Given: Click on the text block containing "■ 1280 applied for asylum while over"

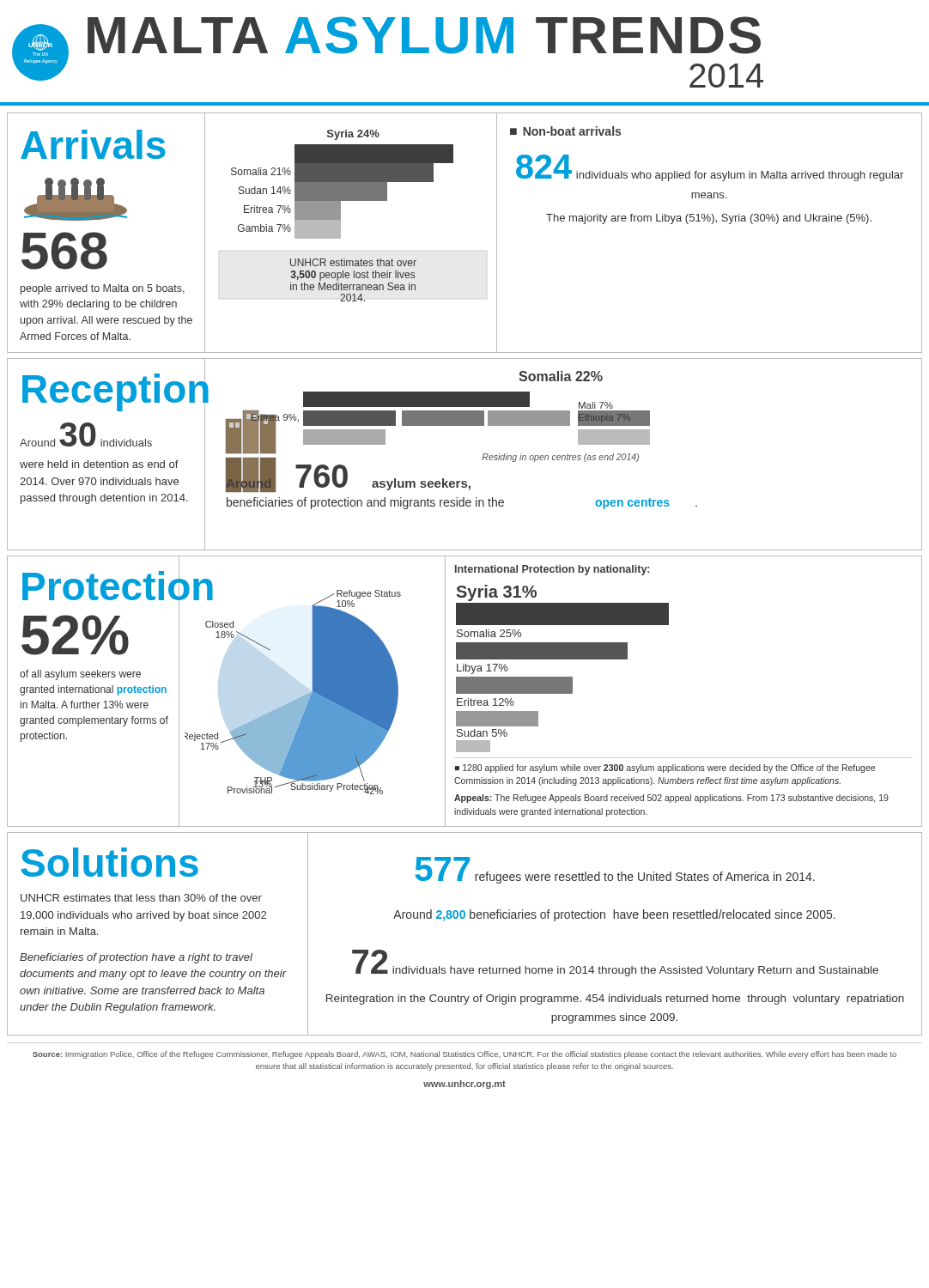Looking at the screenshot, I should 665,774.
